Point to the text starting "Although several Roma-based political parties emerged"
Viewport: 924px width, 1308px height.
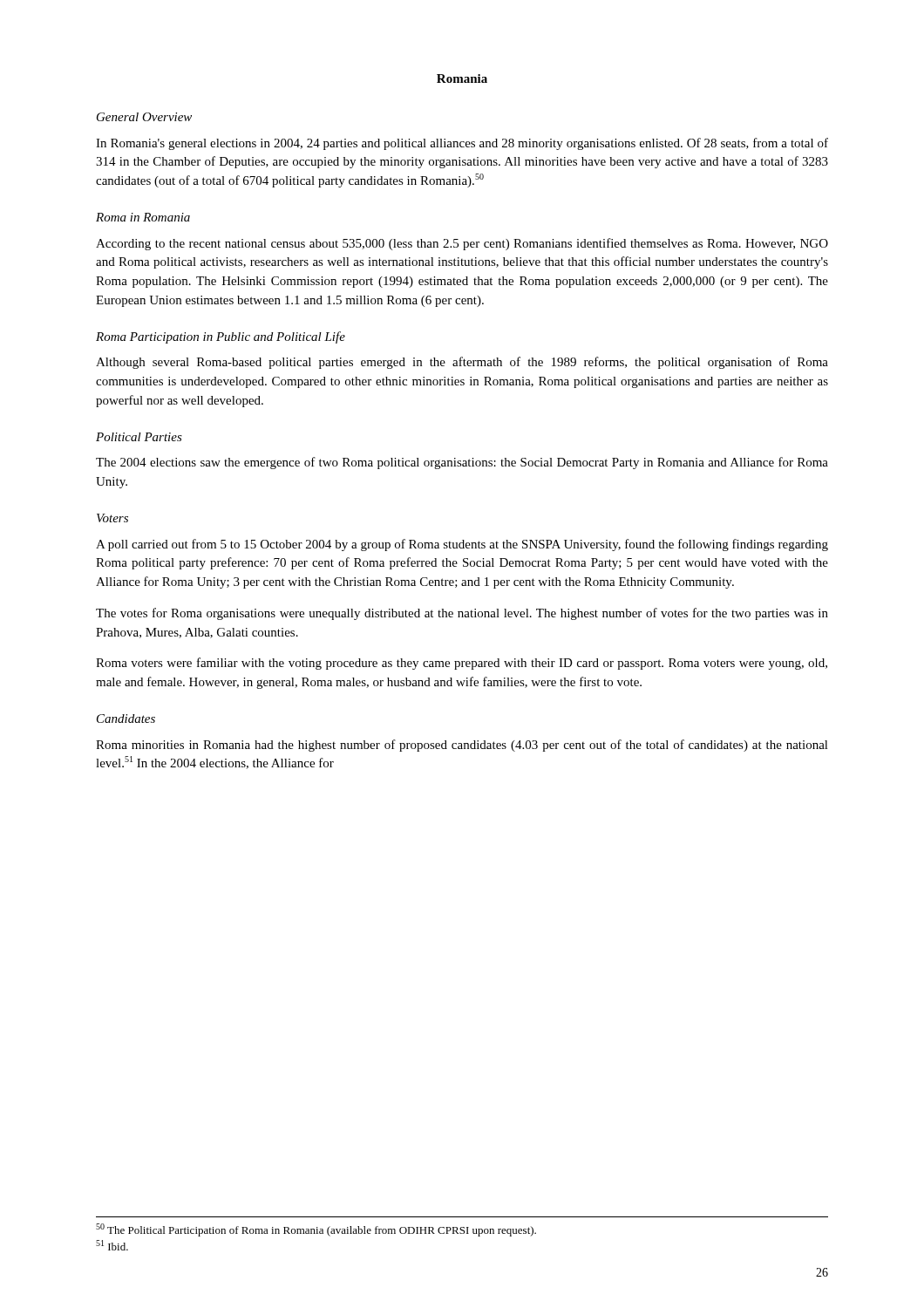coord(462,381)
